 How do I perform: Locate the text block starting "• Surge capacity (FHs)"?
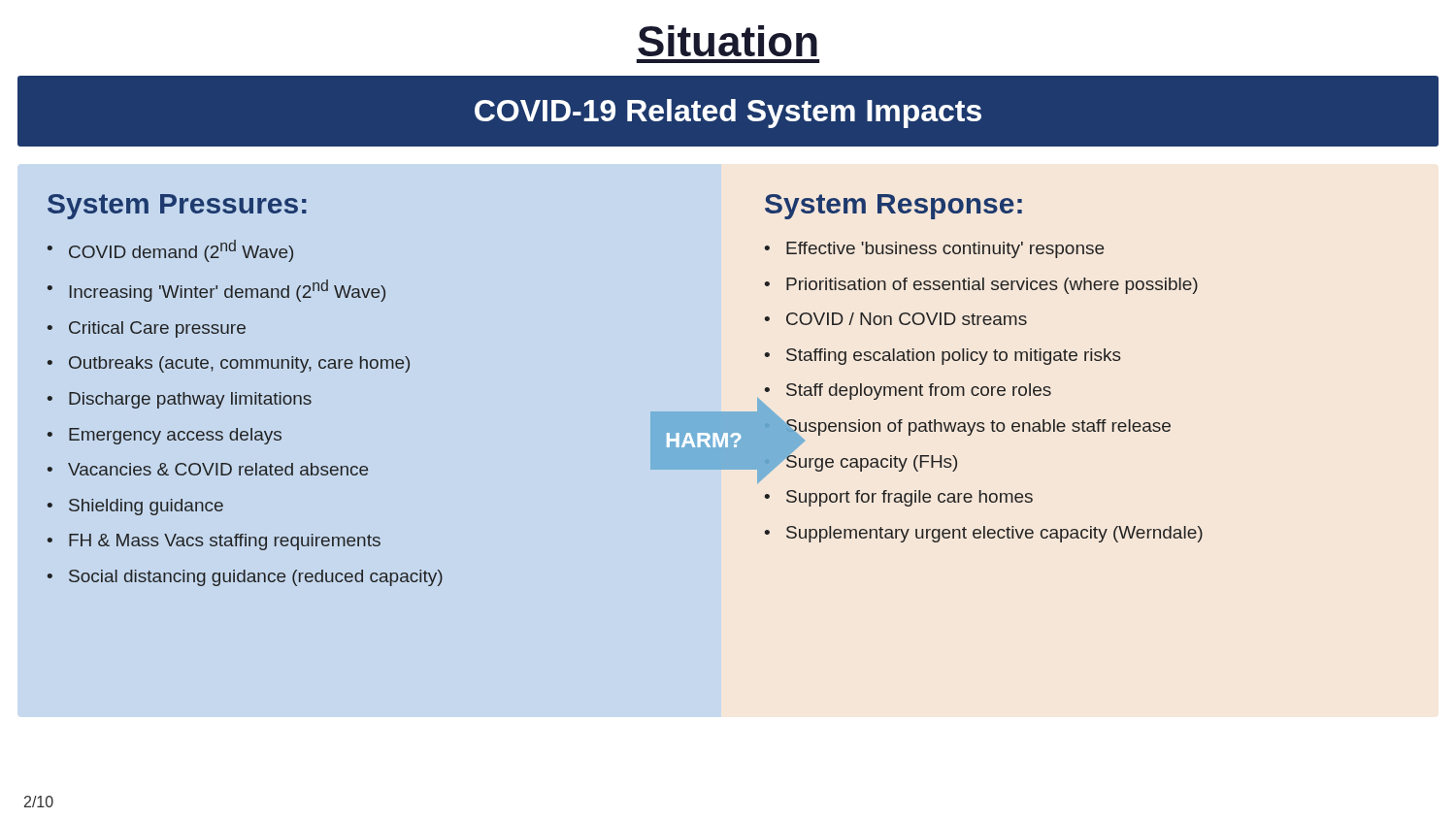point(861,462)
